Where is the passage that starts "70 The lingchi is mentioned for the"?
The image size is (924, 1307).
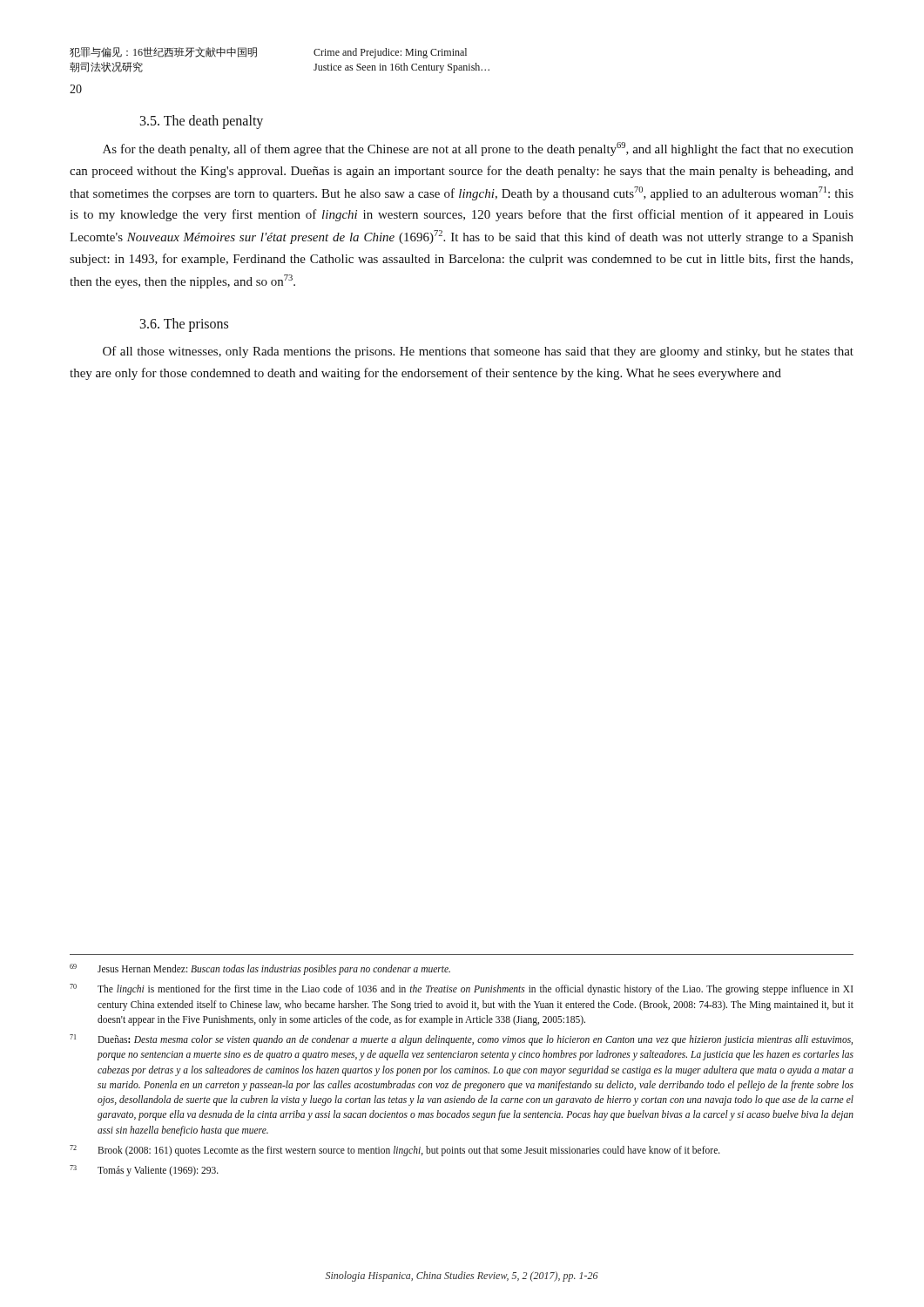coord(462,1003)
